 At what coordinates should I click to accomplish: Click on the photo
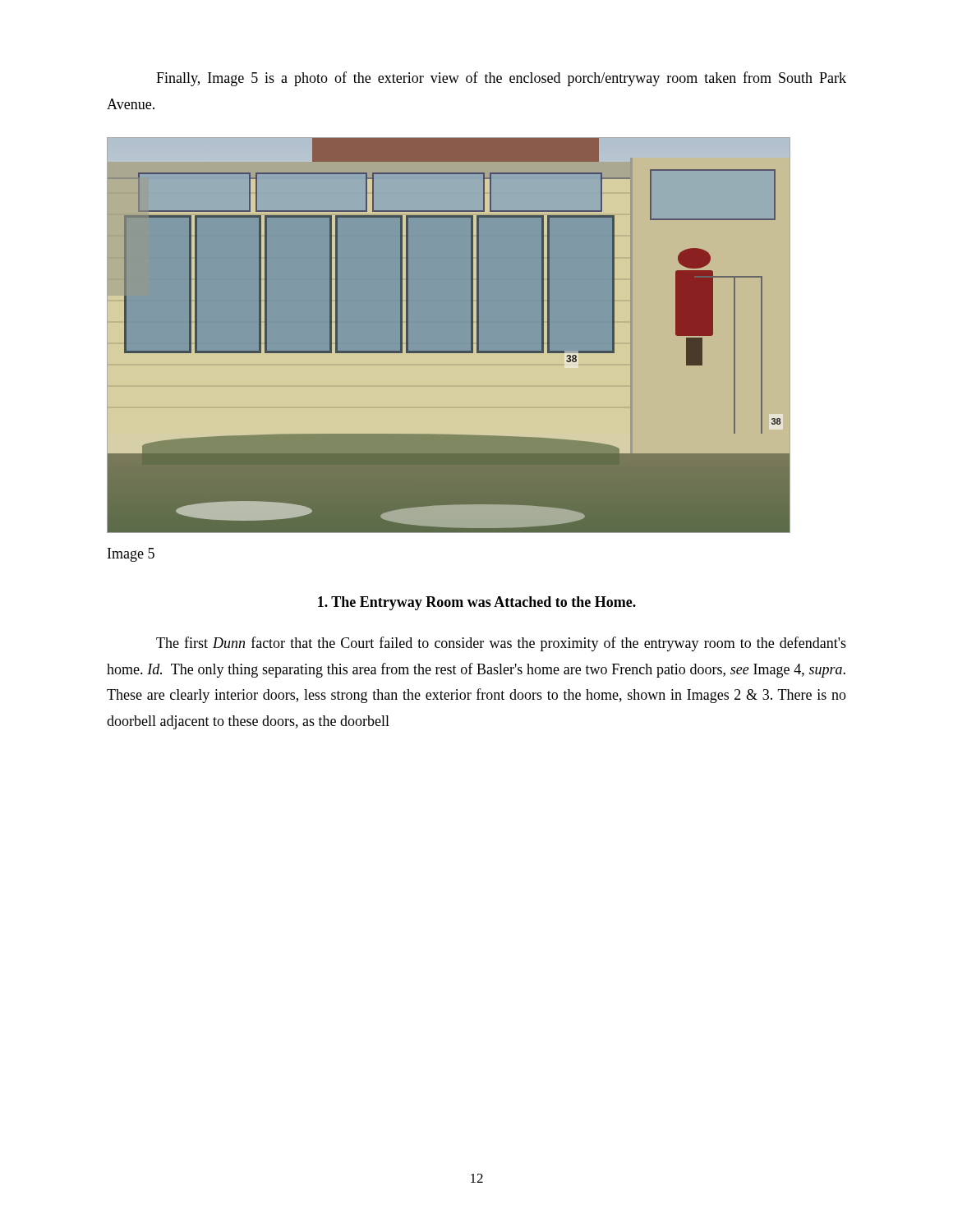(476, 335)
